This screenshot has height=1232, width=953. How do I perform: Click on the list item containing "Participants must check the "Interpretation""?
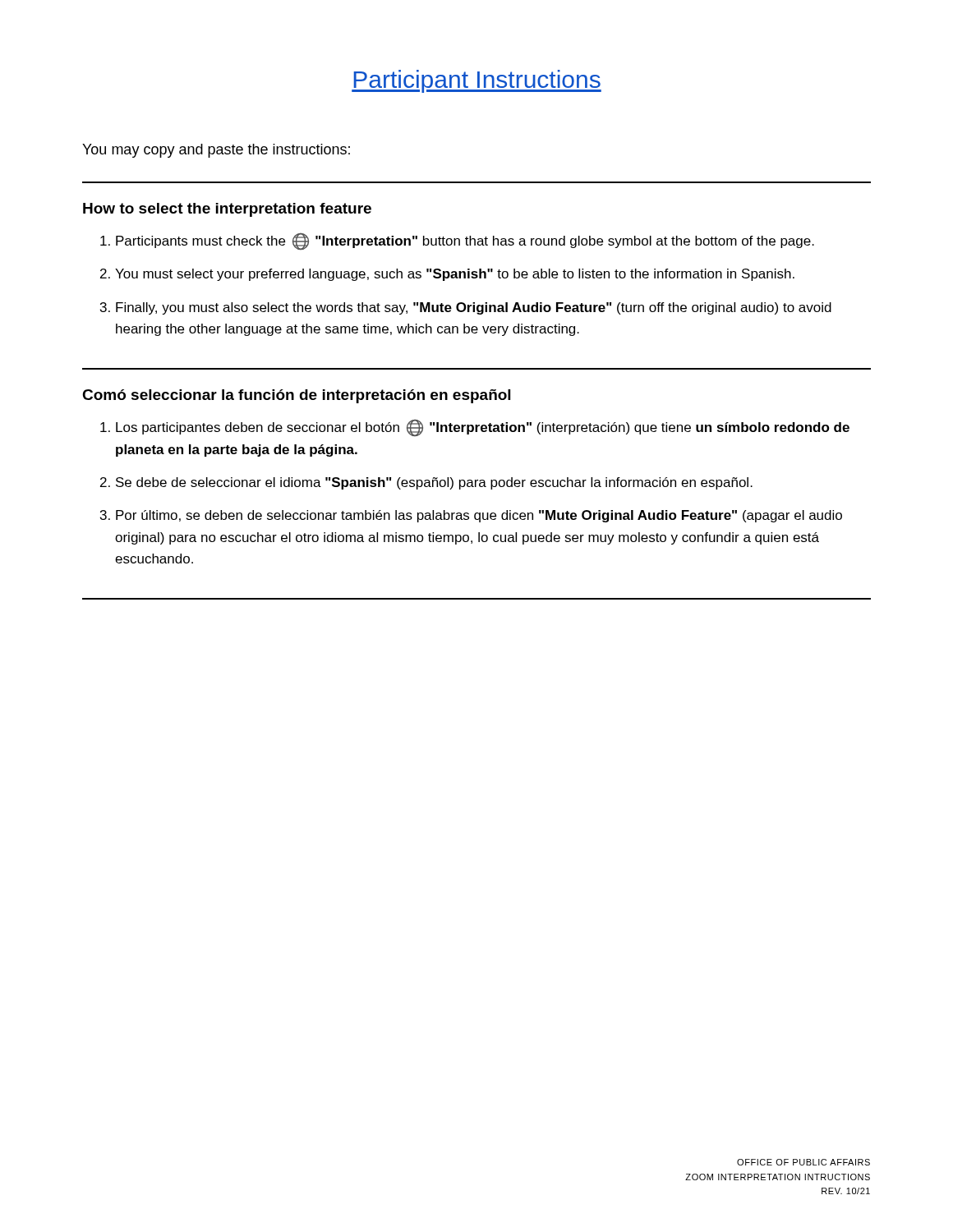(x=465, y=241)
